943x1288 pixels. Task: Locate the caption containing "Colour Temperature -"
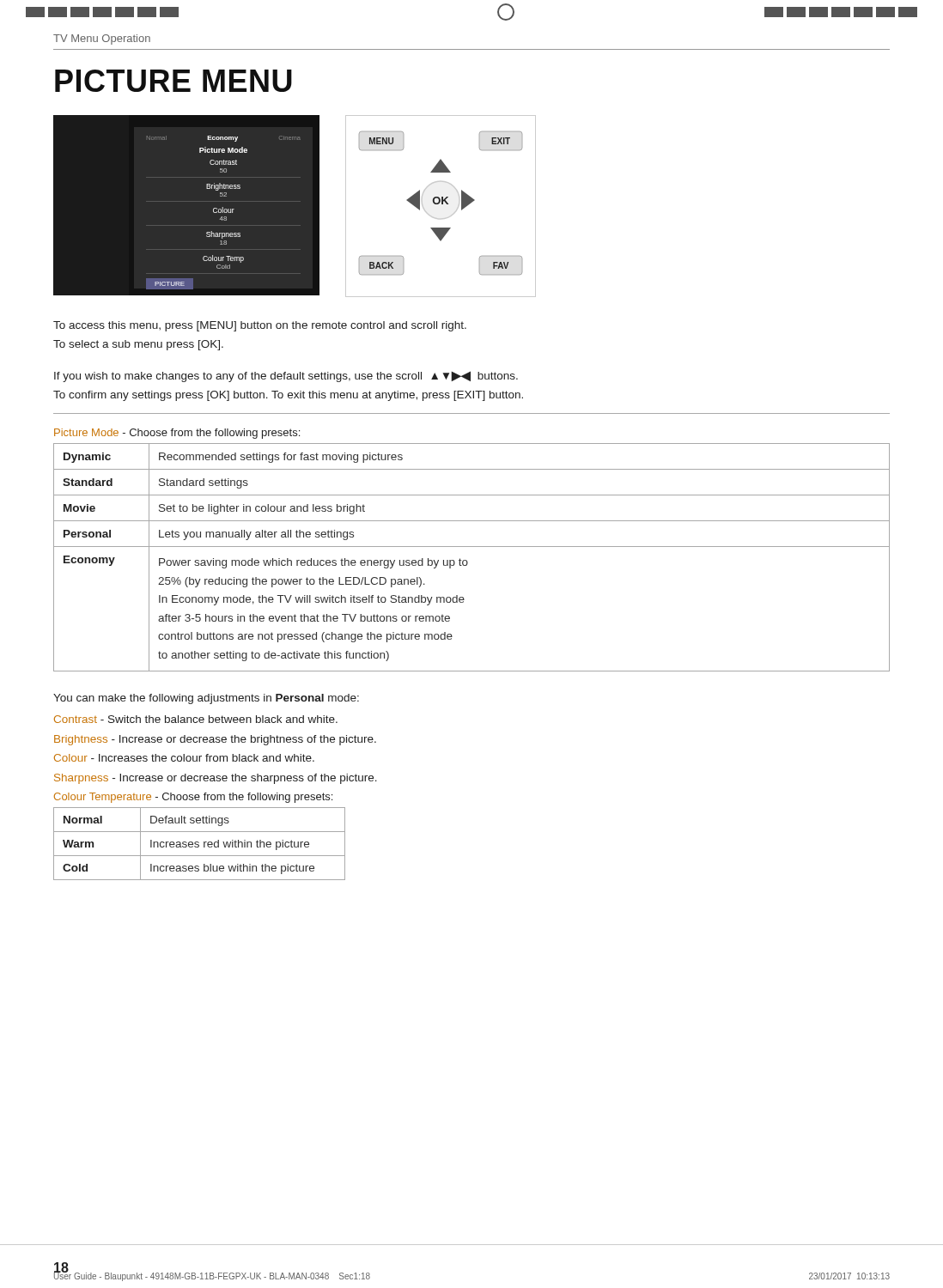[x=193, y=797]
